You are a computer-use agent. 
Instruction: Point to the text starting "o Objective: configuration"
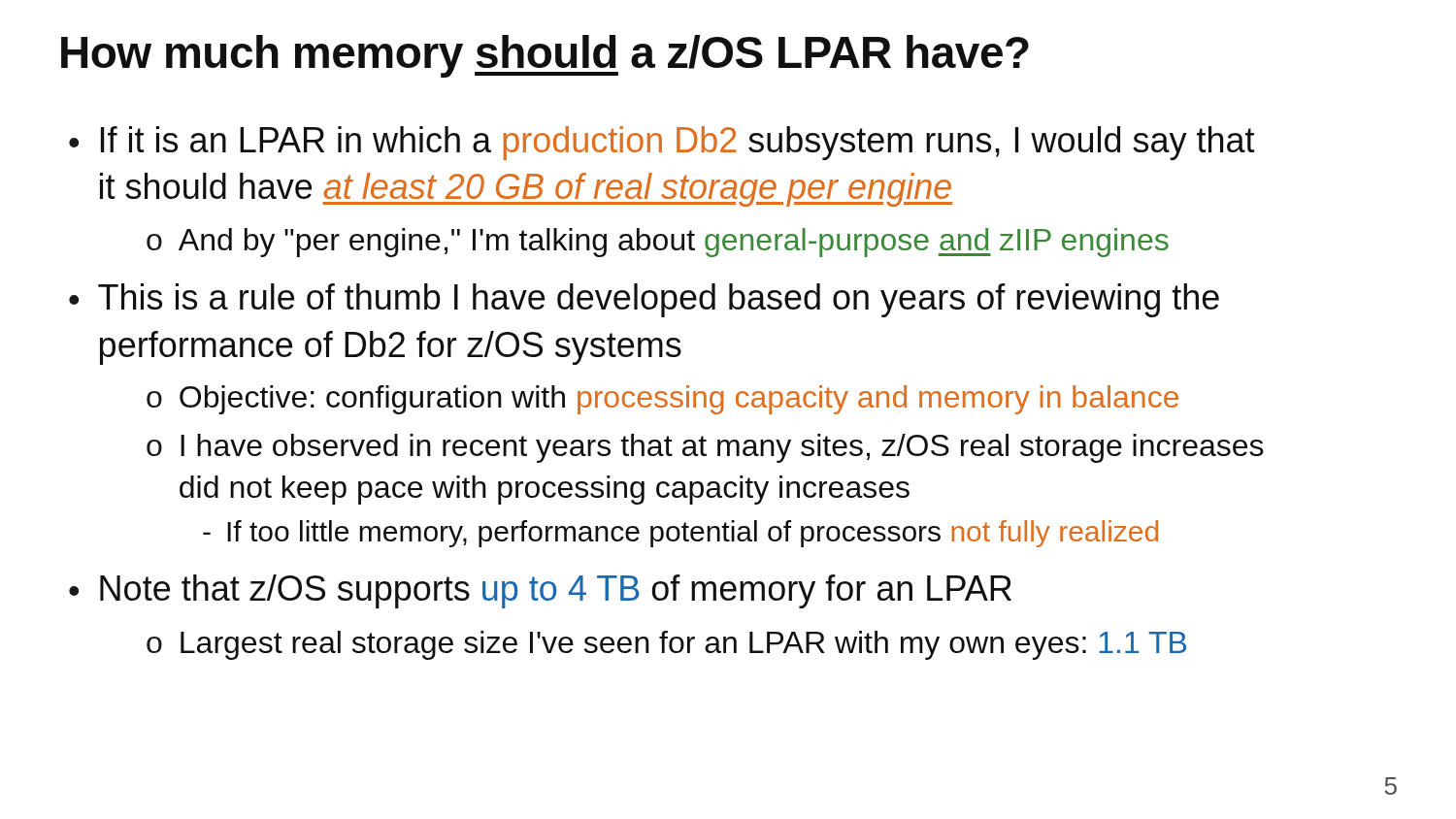[772, 398]
